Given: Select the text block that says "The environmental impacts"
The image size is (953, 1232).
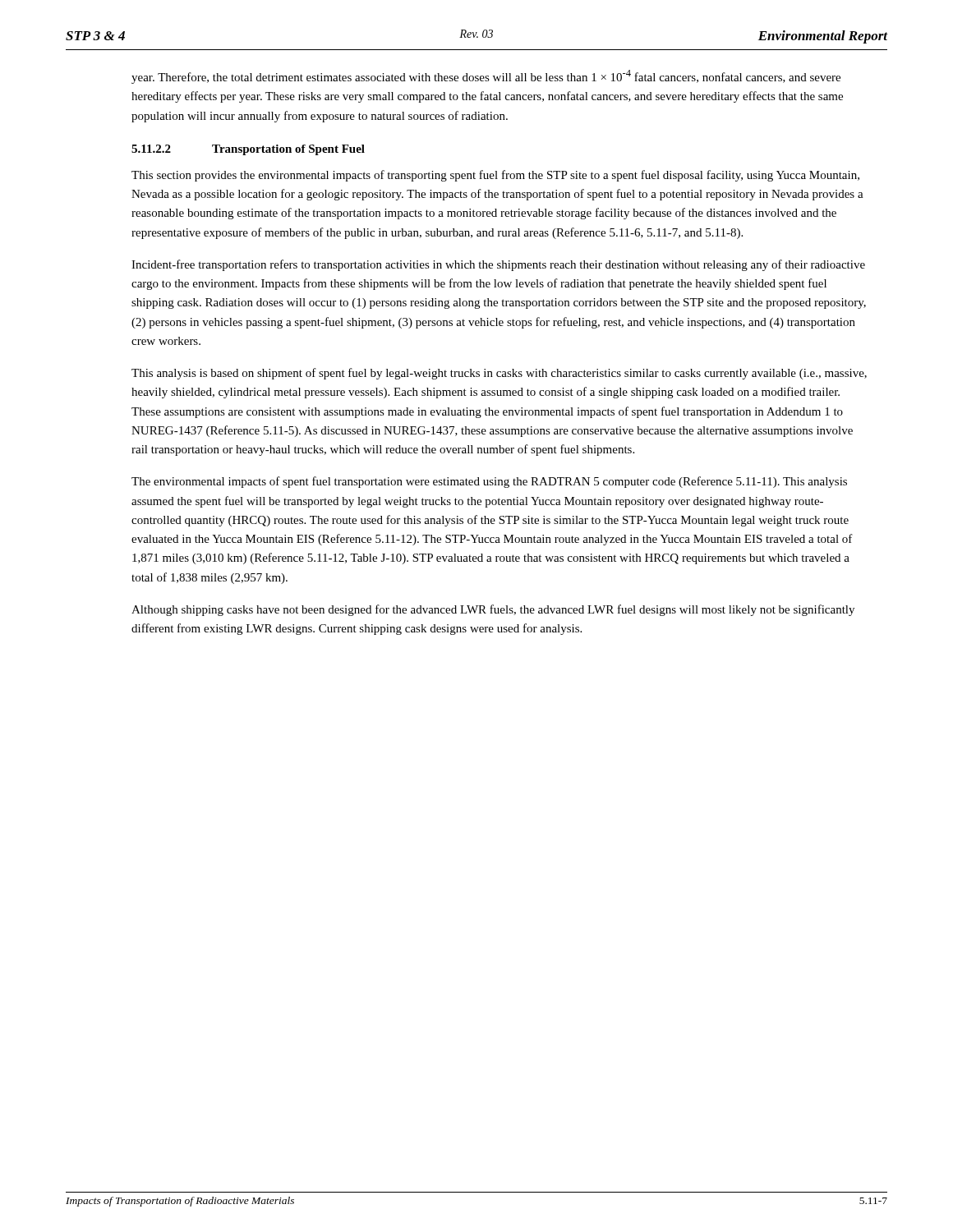Looking at the screenshot, I should (x=492, y=529).
